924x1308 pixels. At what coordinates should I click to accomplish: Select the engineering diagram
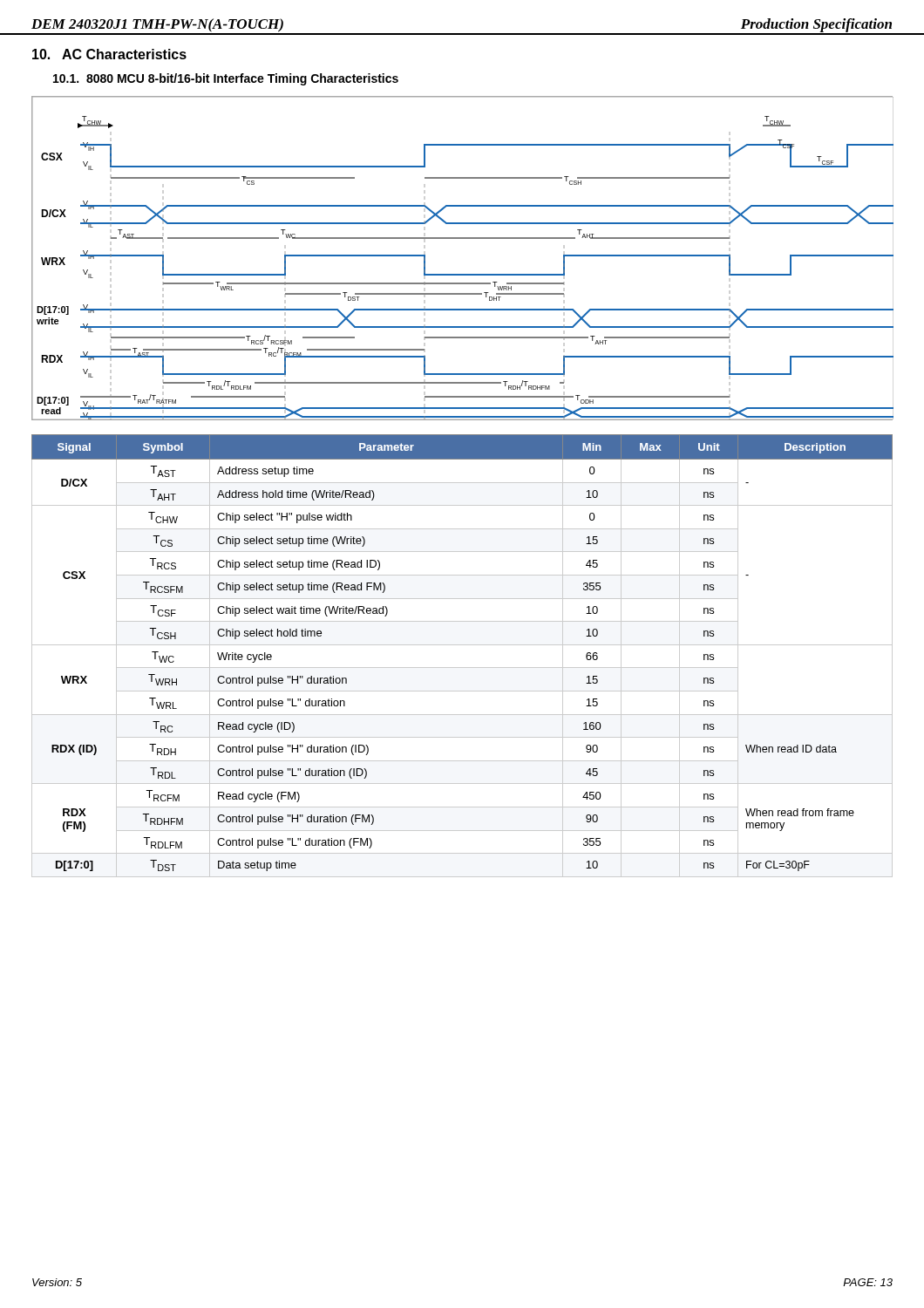pyautogui.click(x=462, y=258)
